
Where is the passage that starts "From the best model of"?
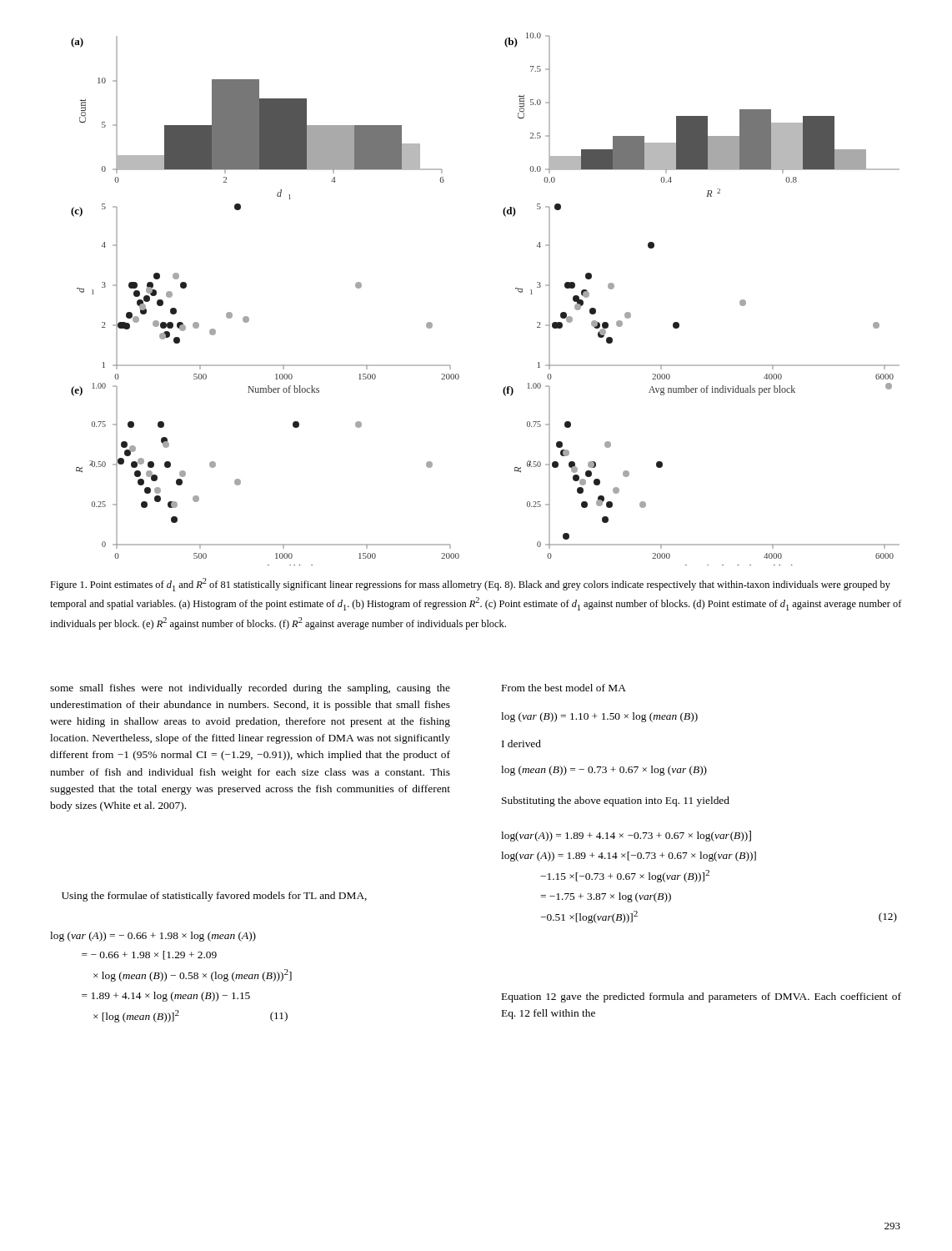pyautogui.click(x=563, y=688)
